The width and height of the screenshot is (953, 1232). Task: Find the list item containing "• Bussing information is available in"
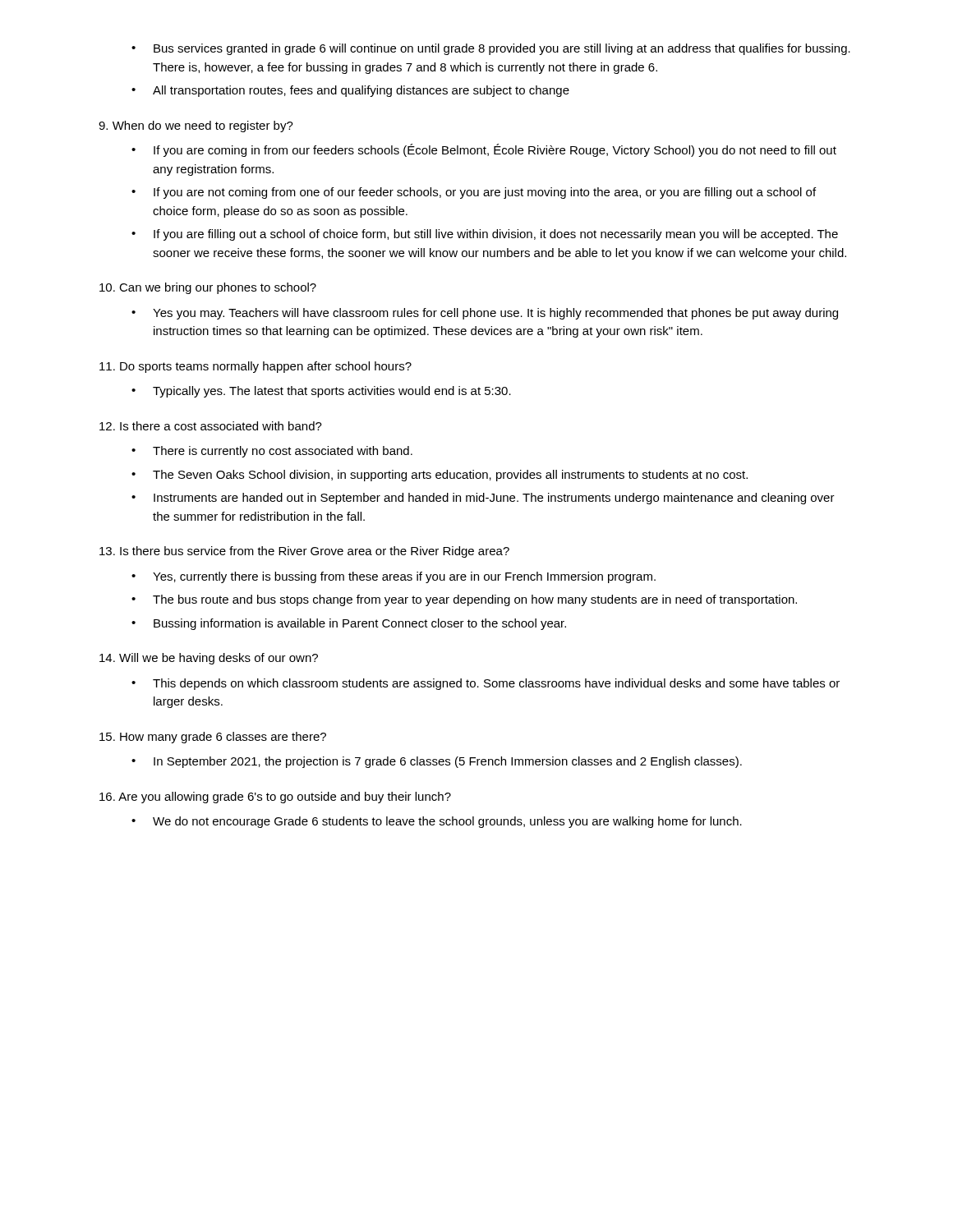click(x=493, y=623)
